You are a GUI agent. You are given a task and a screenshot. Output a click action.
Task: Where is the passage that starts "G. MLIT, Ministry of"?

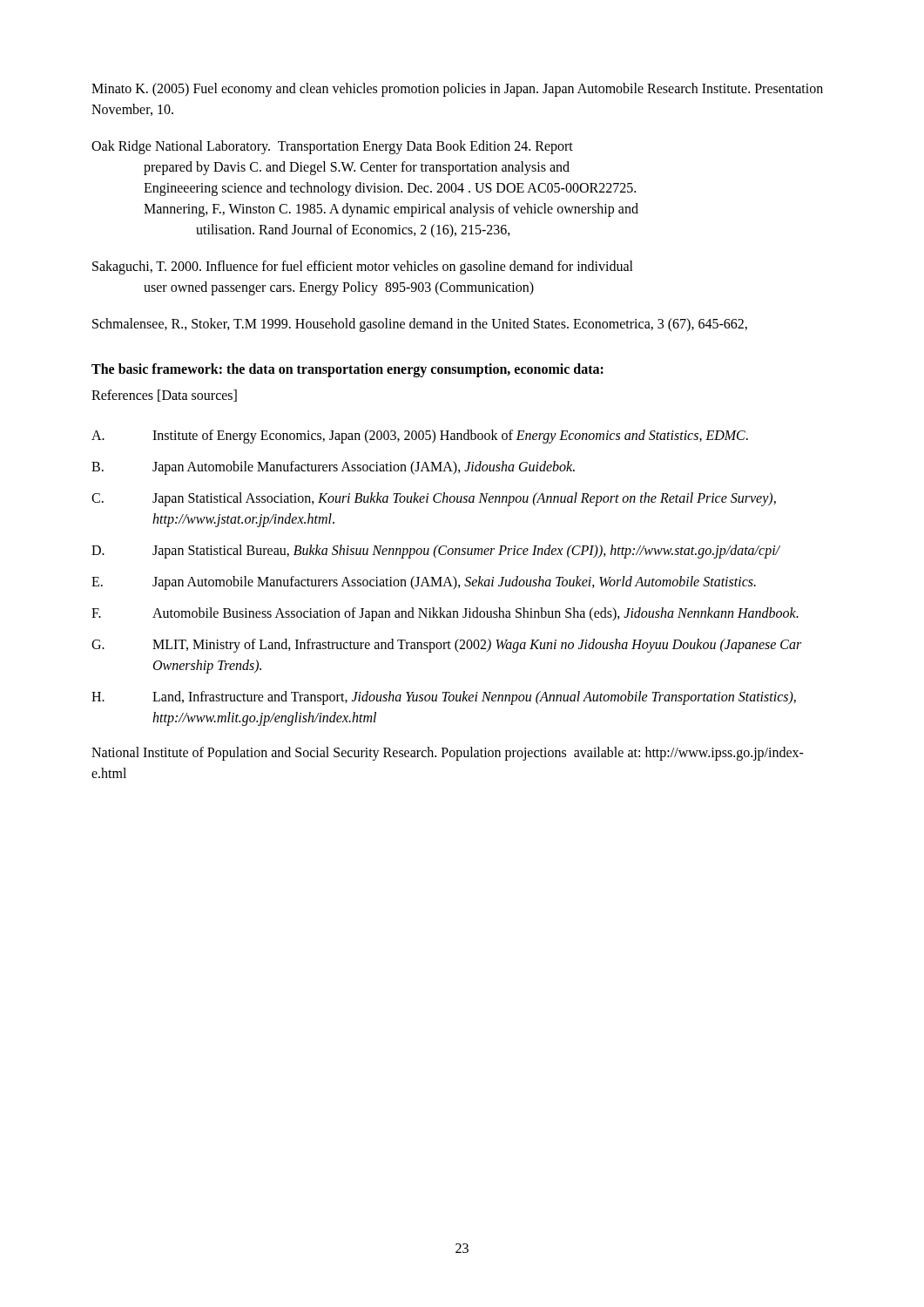[462, 655]
